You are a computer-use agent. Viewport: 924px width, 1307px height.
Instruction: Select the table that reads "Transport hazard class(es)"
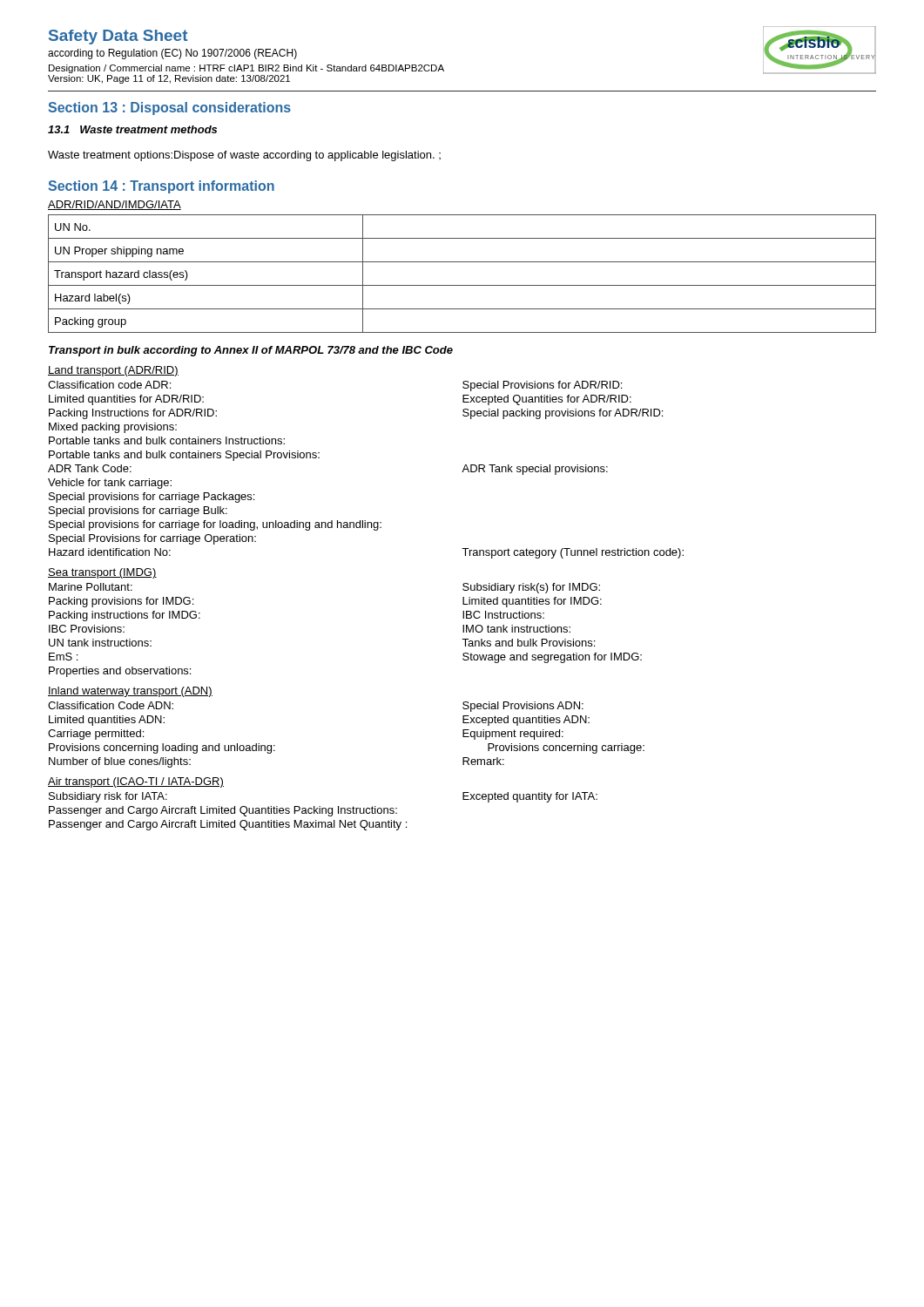point(462,274)
